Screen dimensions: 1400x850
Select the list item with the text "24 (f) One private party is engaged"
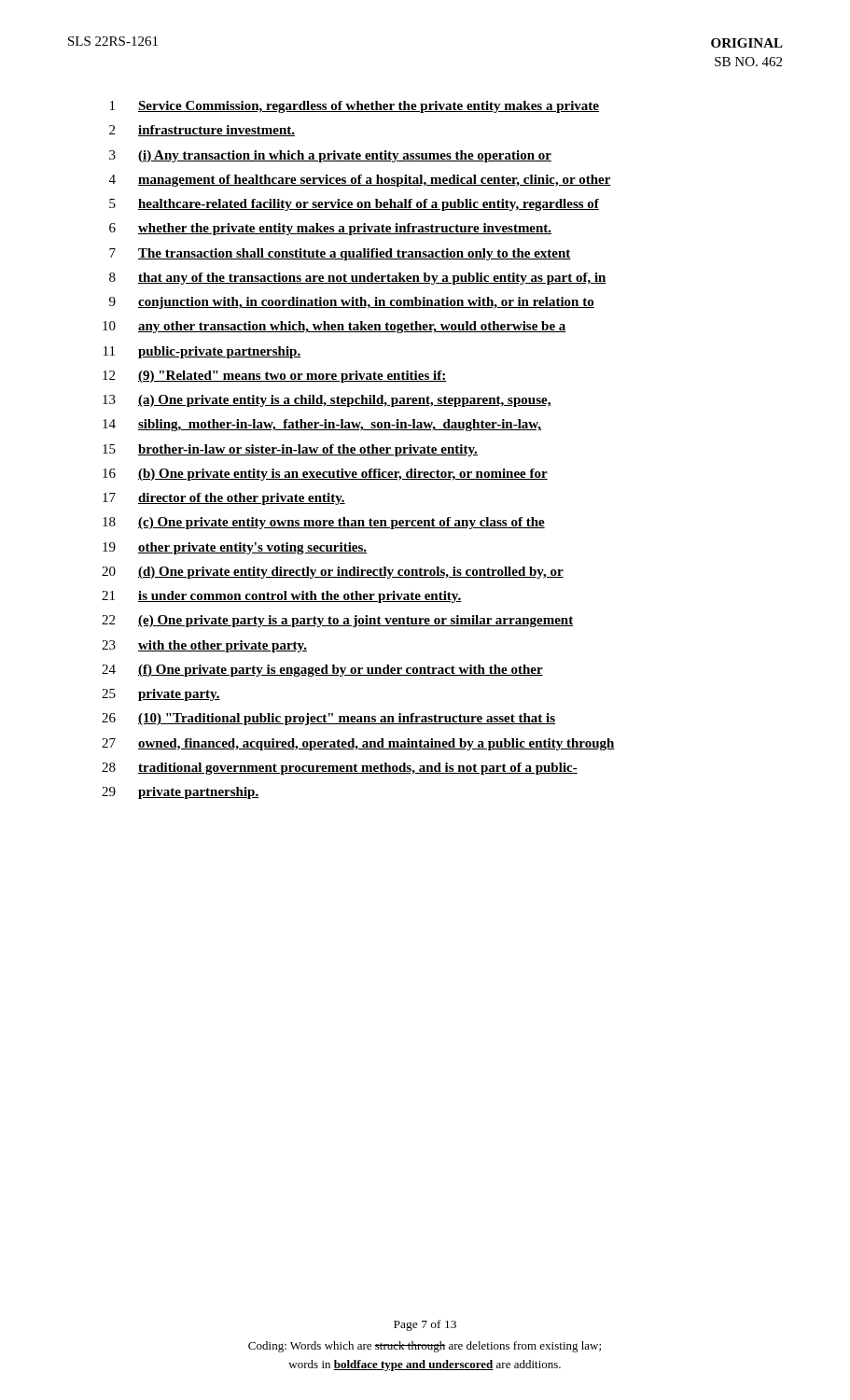tap(425, 669)
